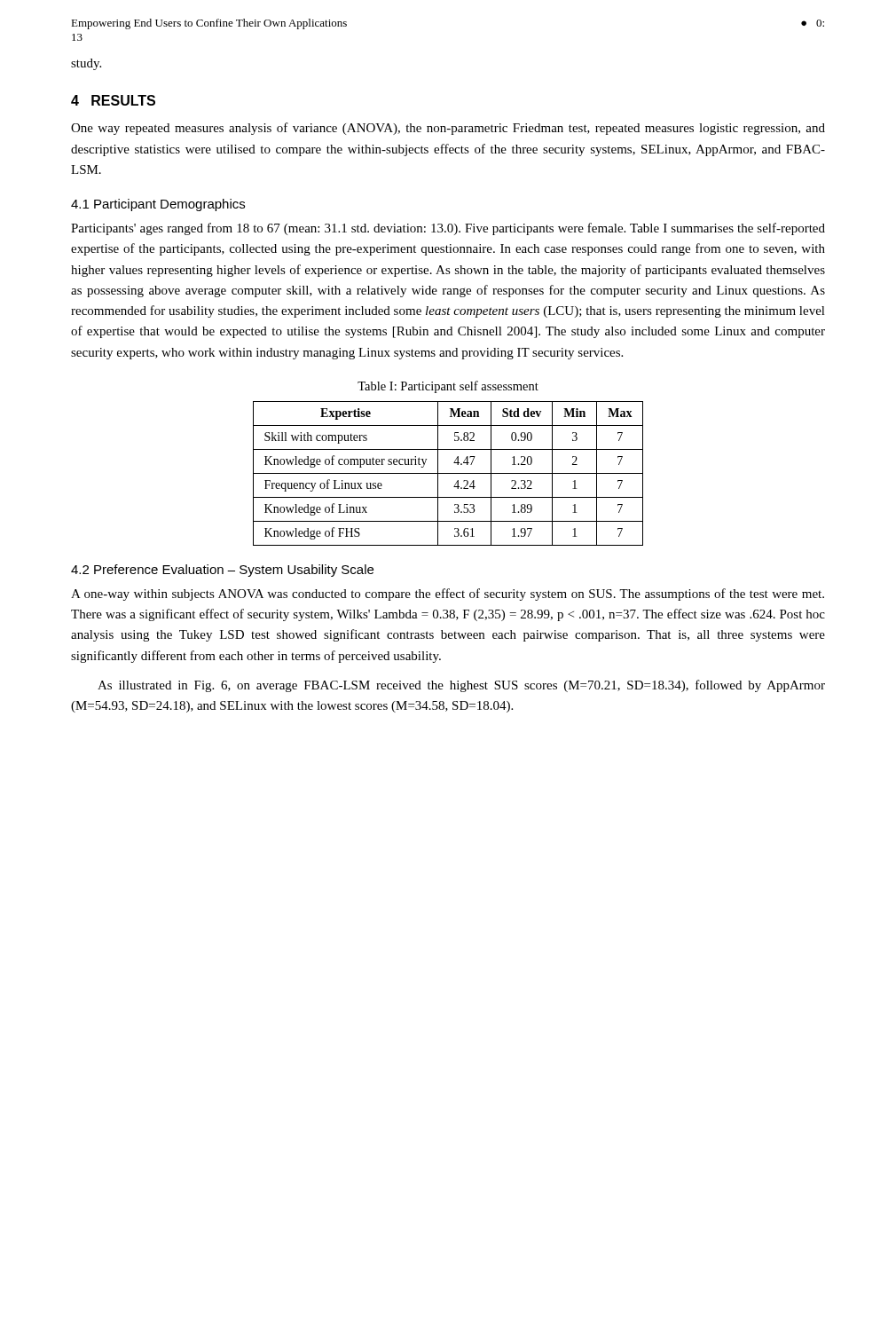This screenshot has width=896, height=1331.
Task: Find the text block with the text "One way repeated measures"
Action: 448,149
